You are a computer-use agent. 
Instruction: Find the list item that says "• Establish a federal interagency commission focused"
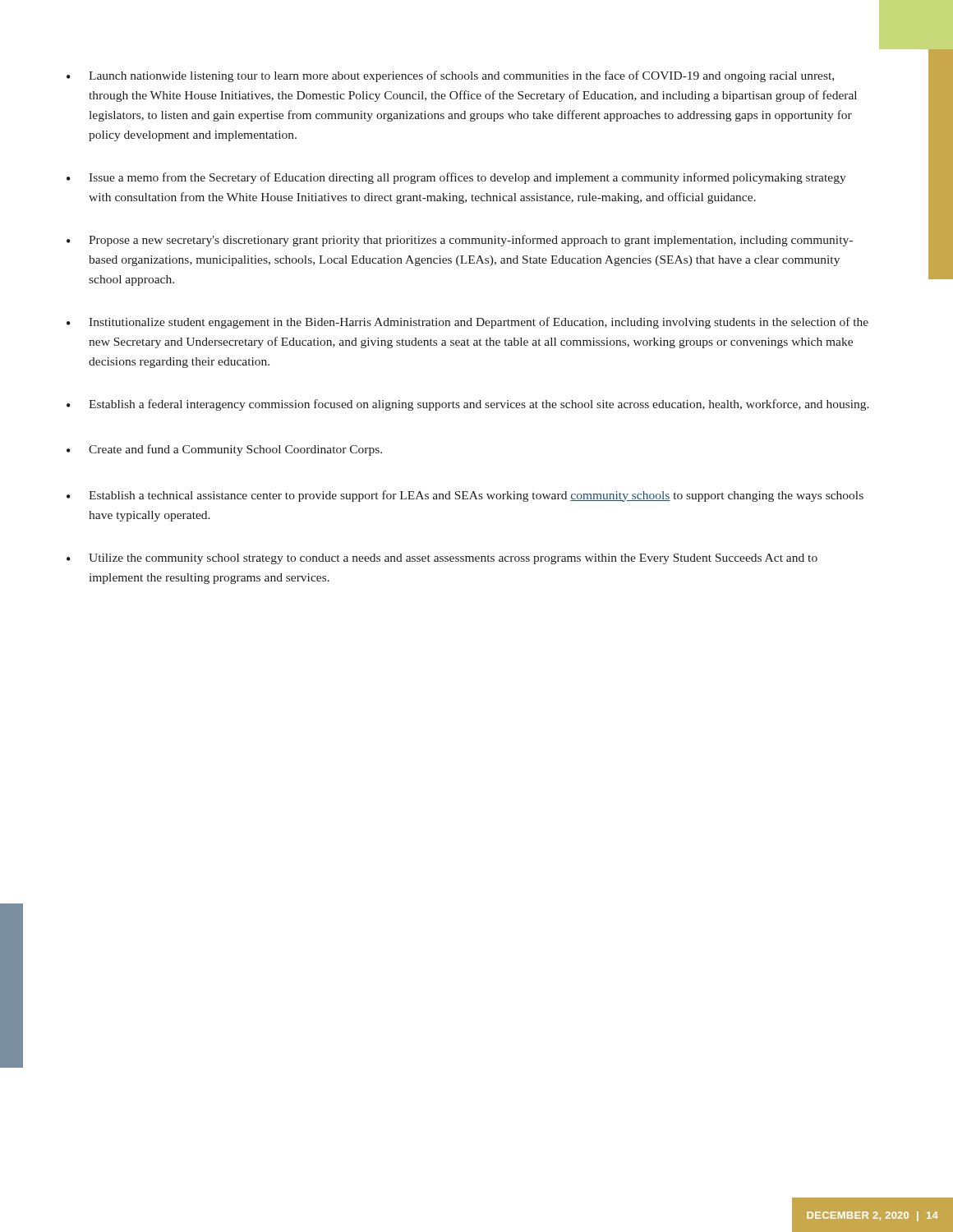coord(468,406)
